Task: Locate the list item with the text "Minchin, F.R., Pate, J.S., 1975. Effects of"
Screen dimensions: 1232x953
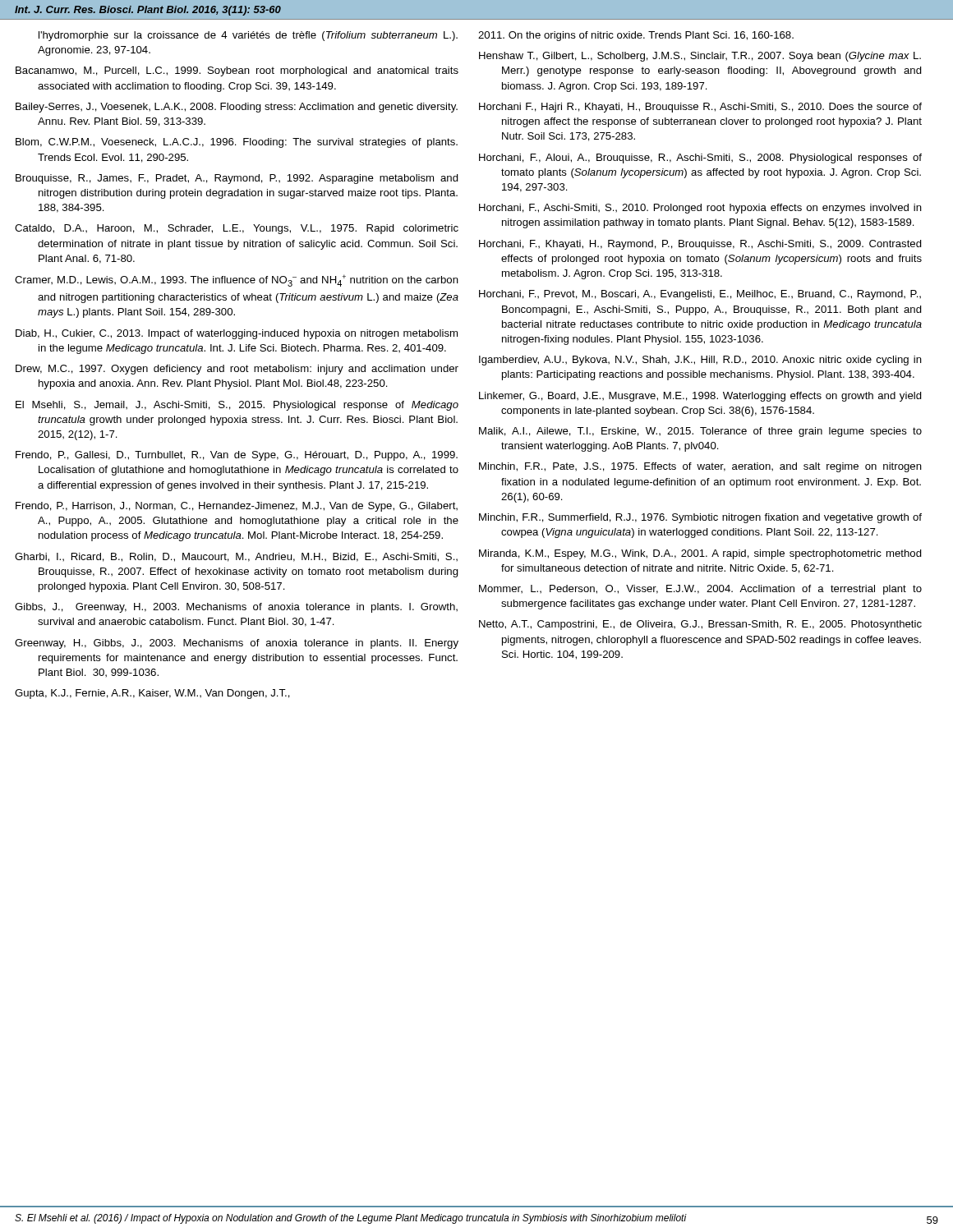Action: [x=700, y=481]
